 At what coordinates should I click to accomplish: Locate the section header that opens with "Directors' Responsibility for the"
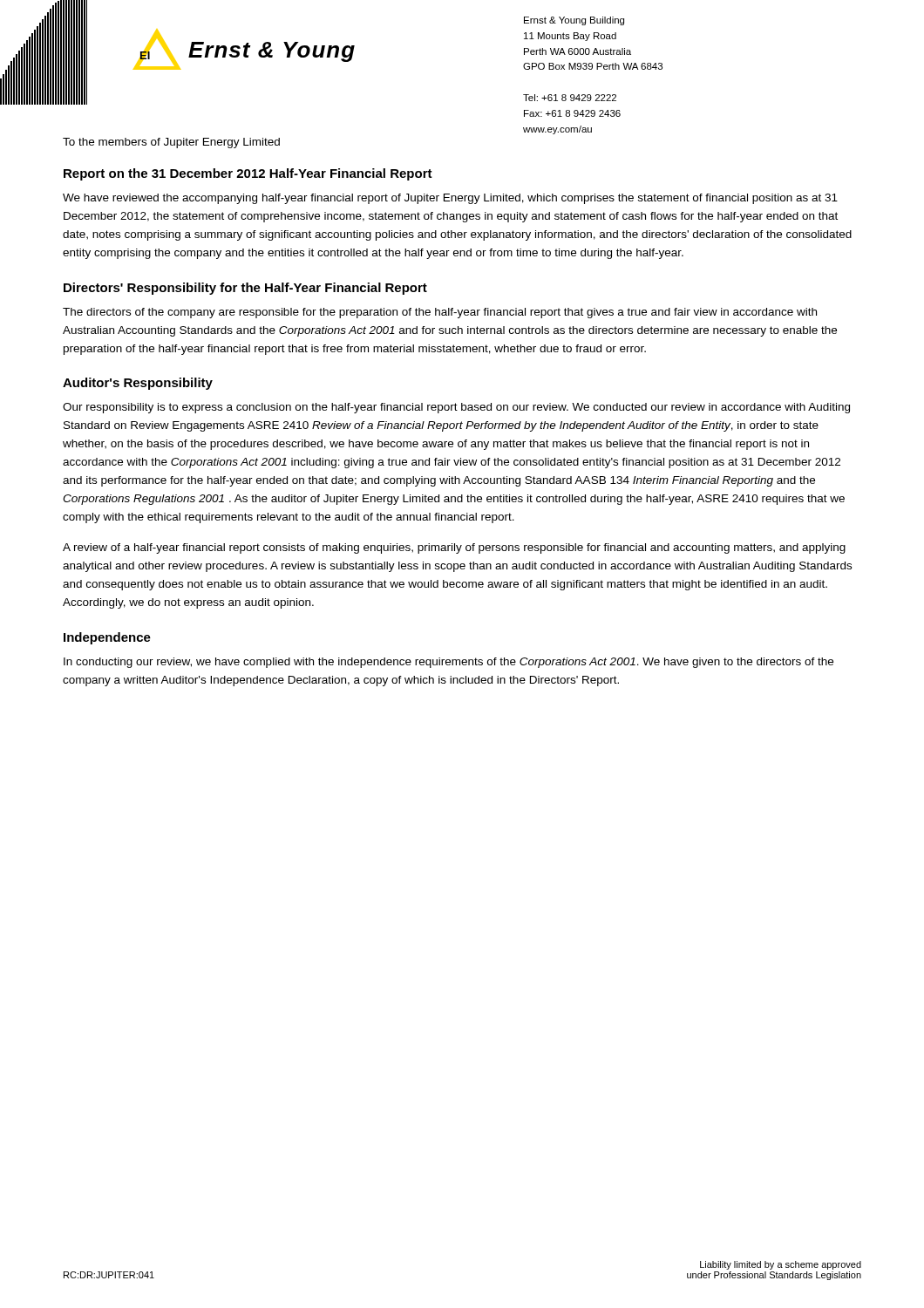click(x=245, y=287)
